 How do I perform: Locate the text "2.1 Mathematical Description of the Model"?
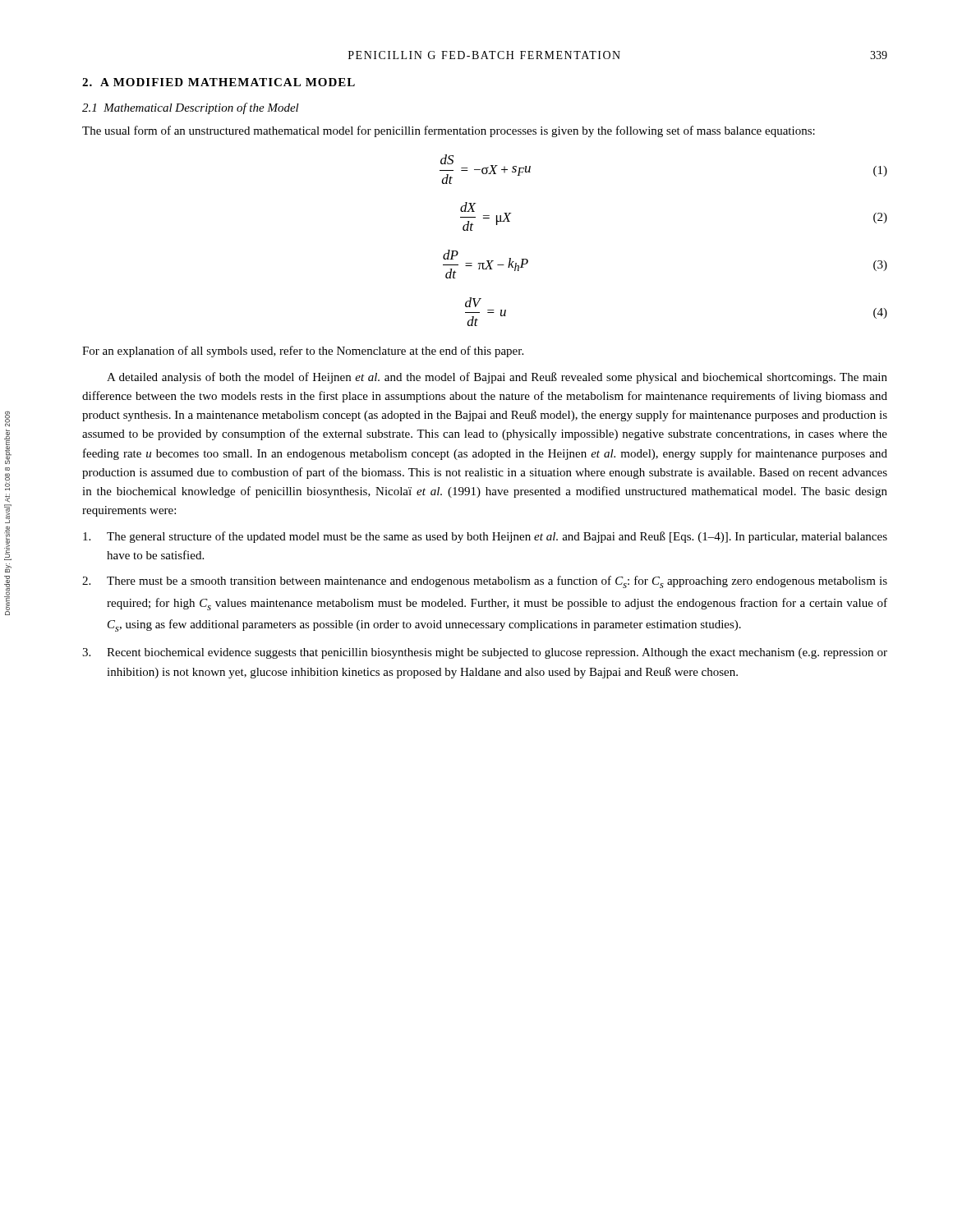point(190,108)
